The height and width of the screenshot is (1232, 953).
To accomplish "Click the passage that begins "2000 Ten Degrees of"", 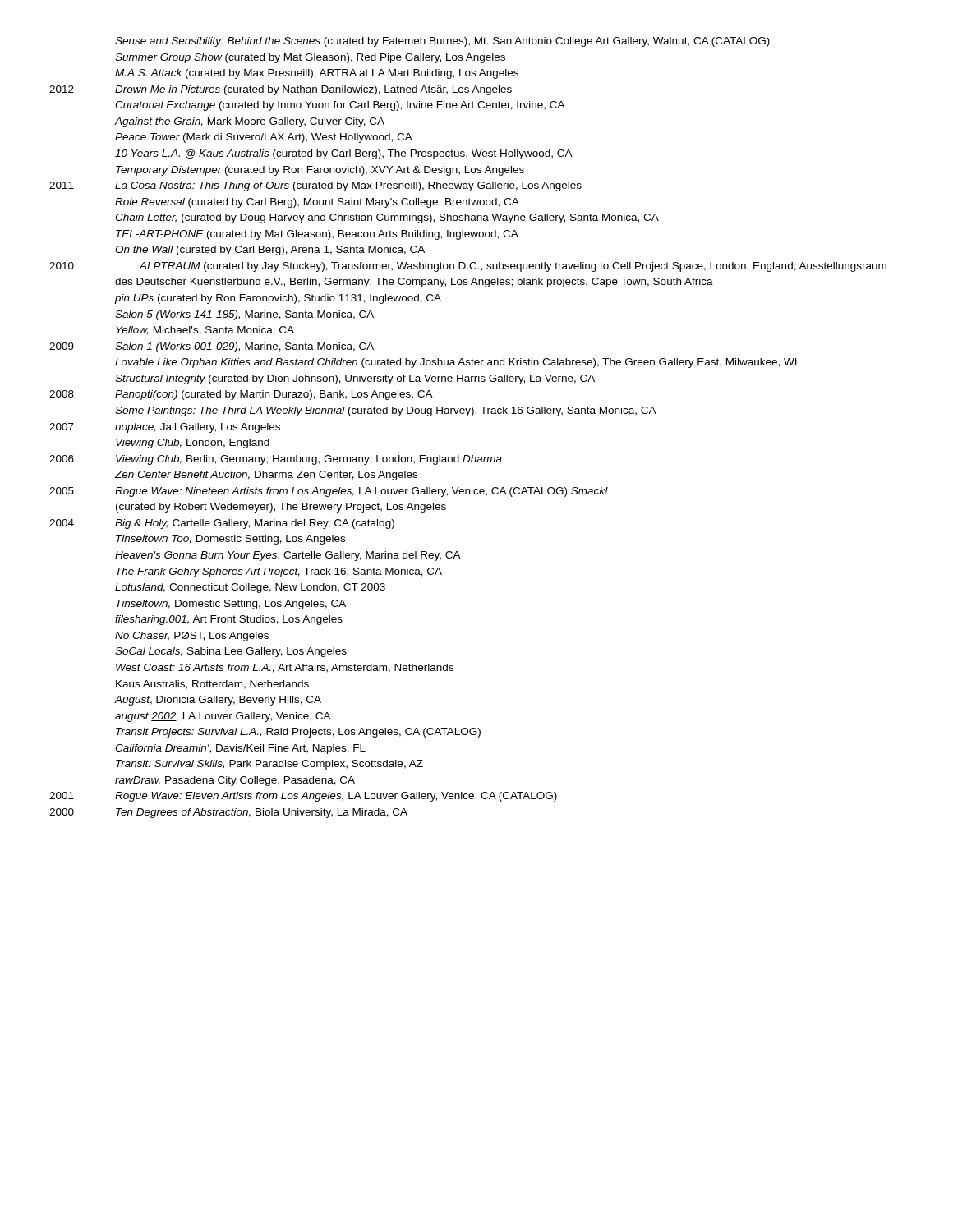I will tap(228, 813).
